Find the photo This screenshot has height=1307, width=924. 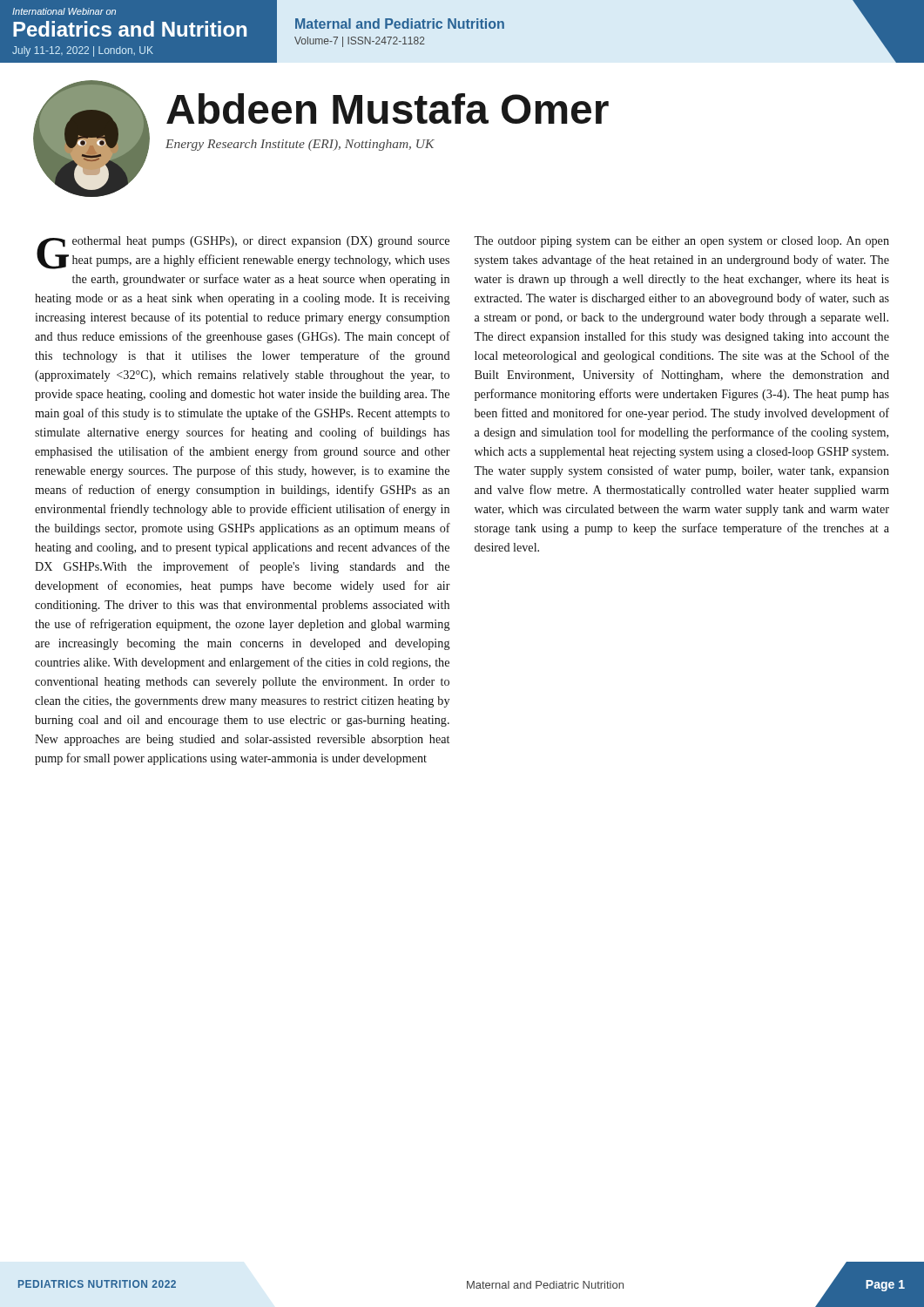pos(91,139)
